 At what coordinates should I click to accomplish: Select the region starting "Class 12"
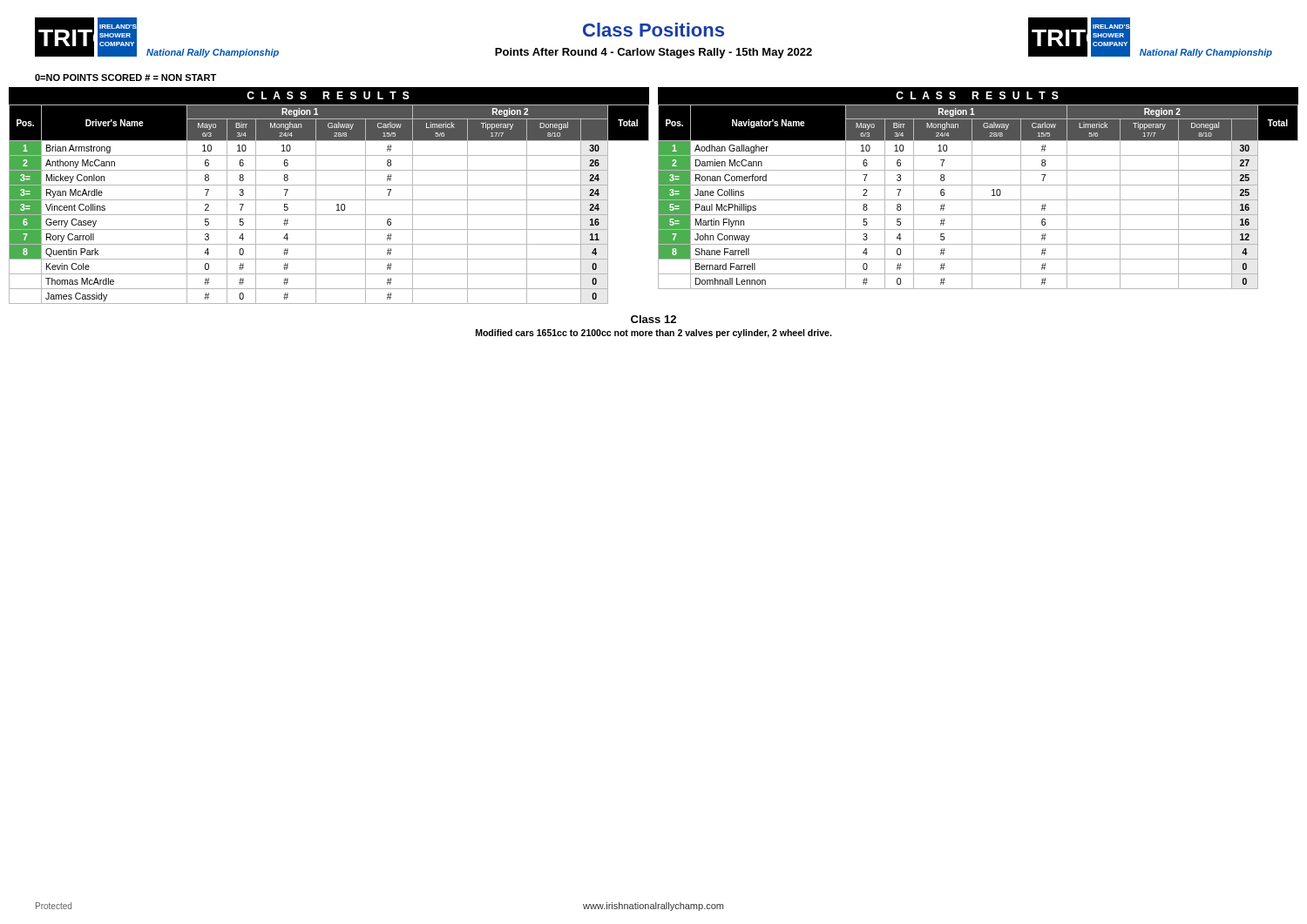click(x=654, y=319)
